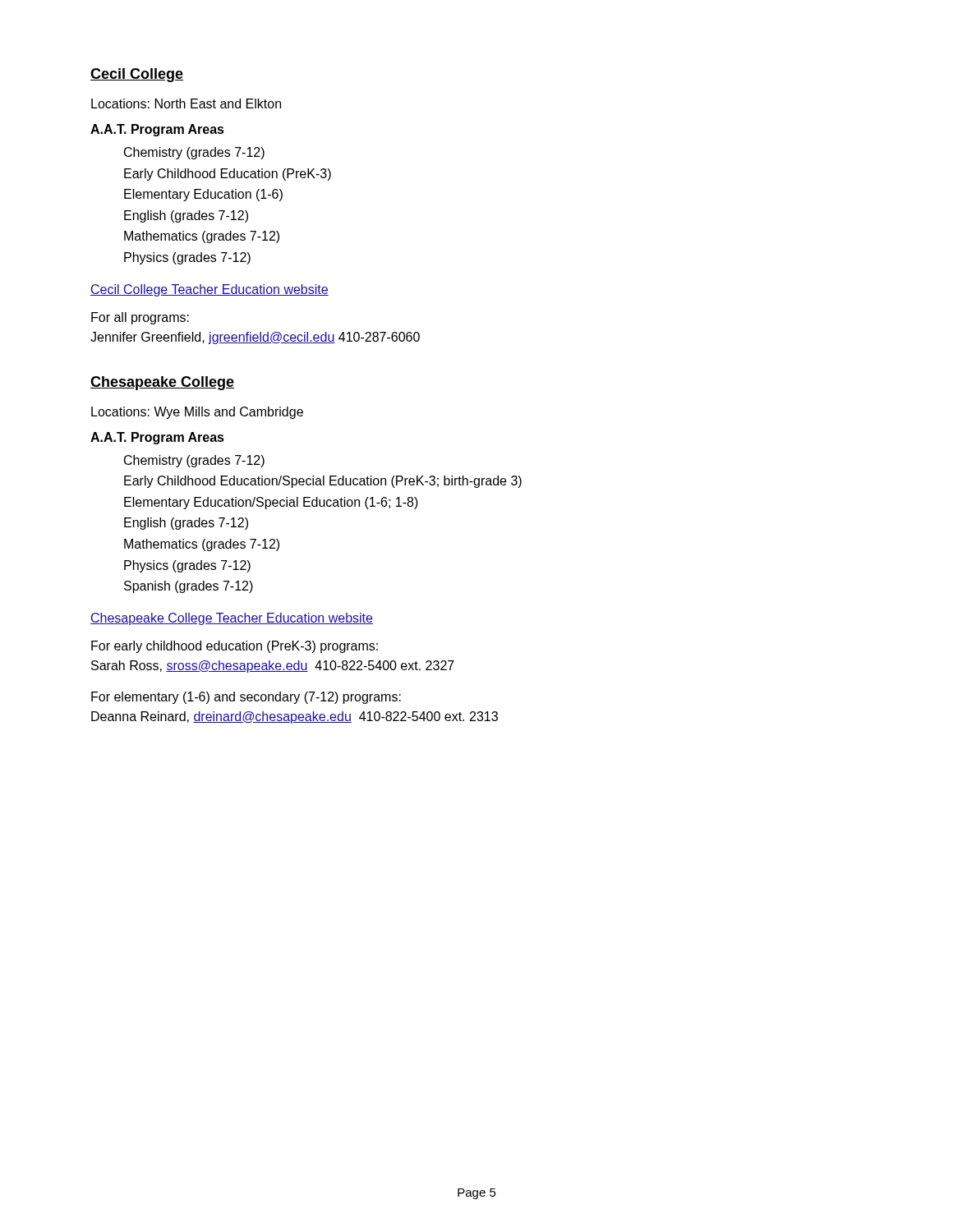Screen dimensions: 1232x953
Task: Locate the passage starting "Cecil College Teacher"
Action: tap(209, 289)
